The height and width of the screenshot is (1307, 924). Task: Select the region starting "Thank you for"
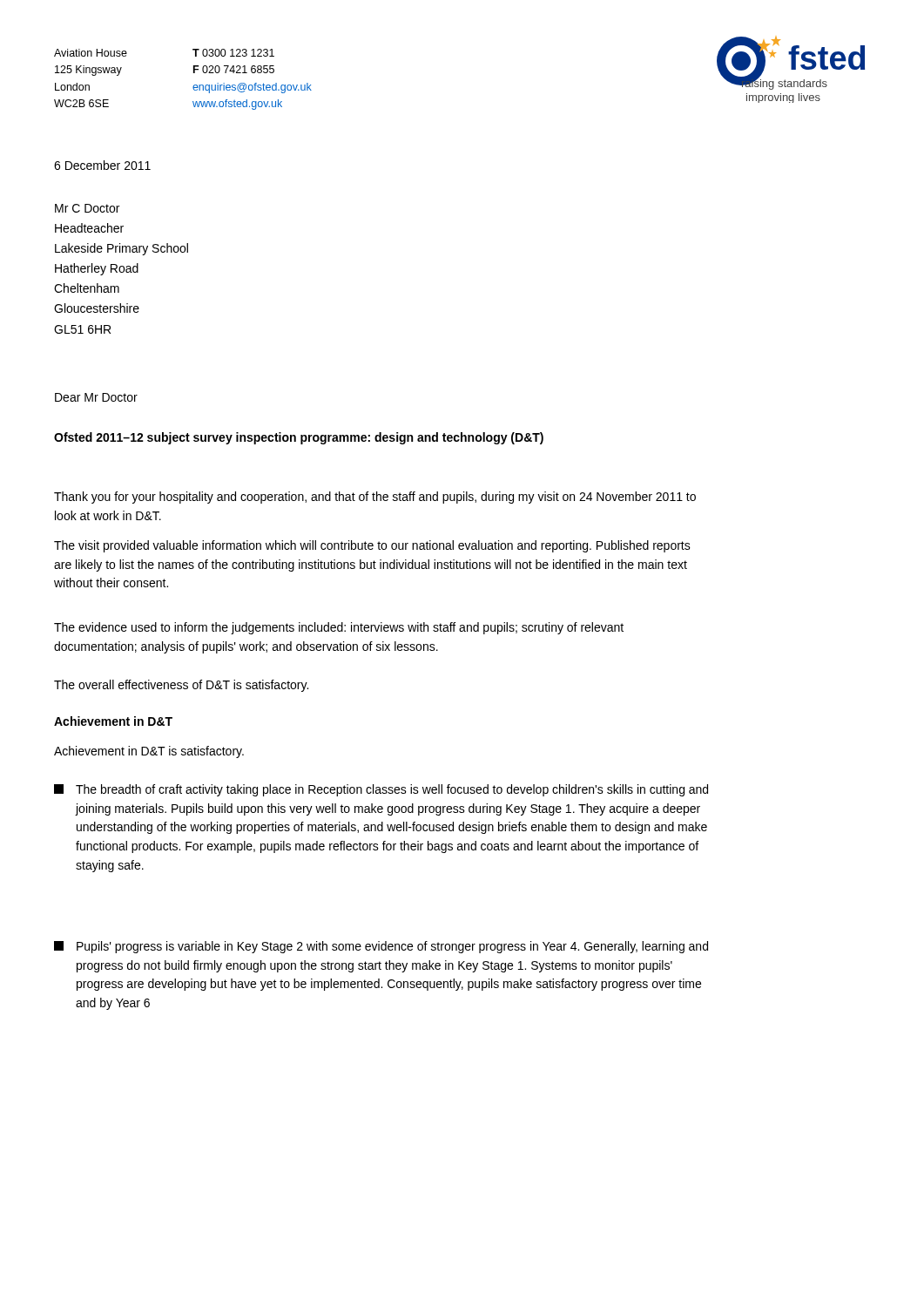click(375, 506)
